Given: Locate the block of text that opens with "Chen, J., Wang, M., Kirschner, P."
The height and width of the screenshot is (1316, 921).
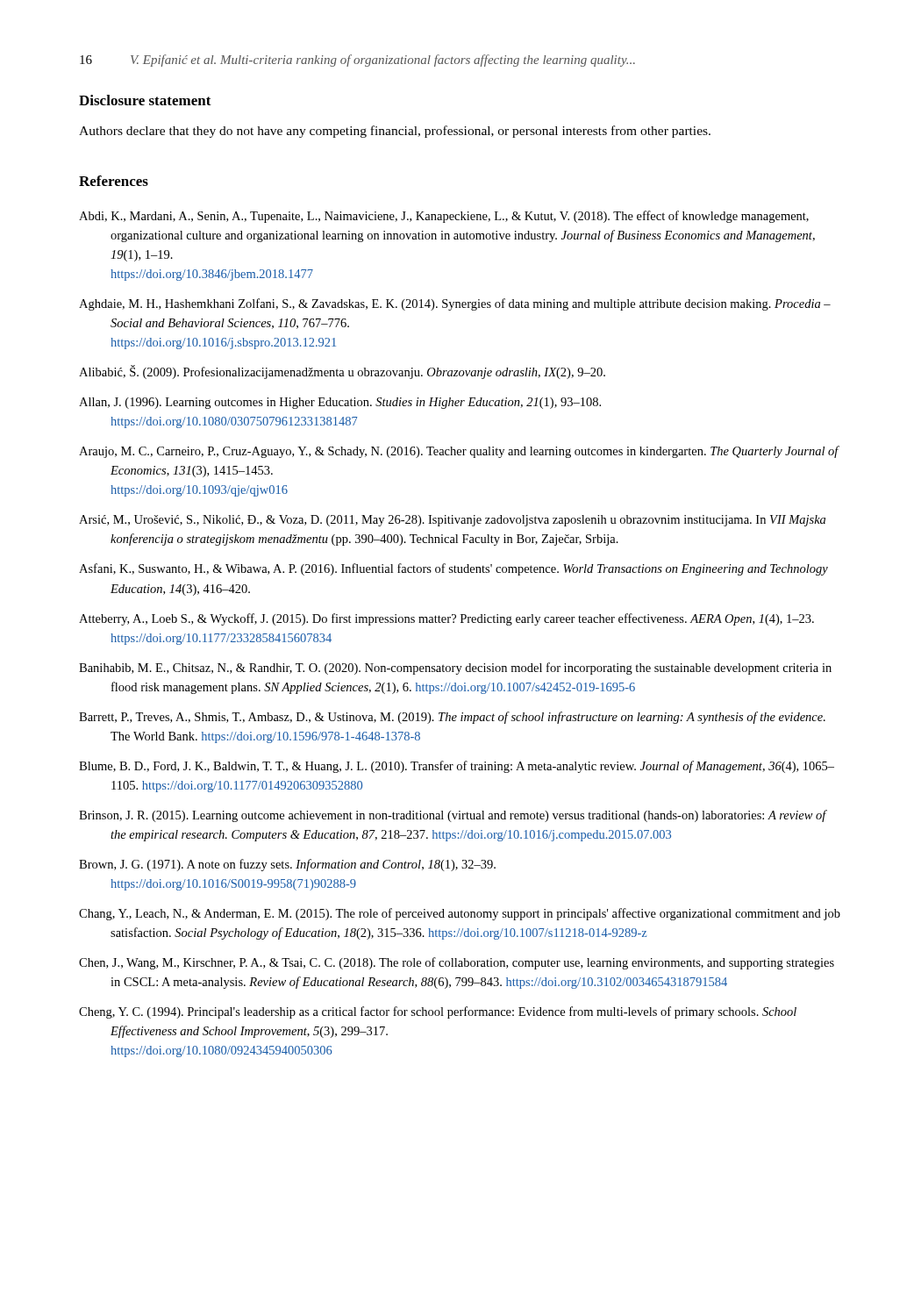Looking at the screenshot, I should point(457,972).
